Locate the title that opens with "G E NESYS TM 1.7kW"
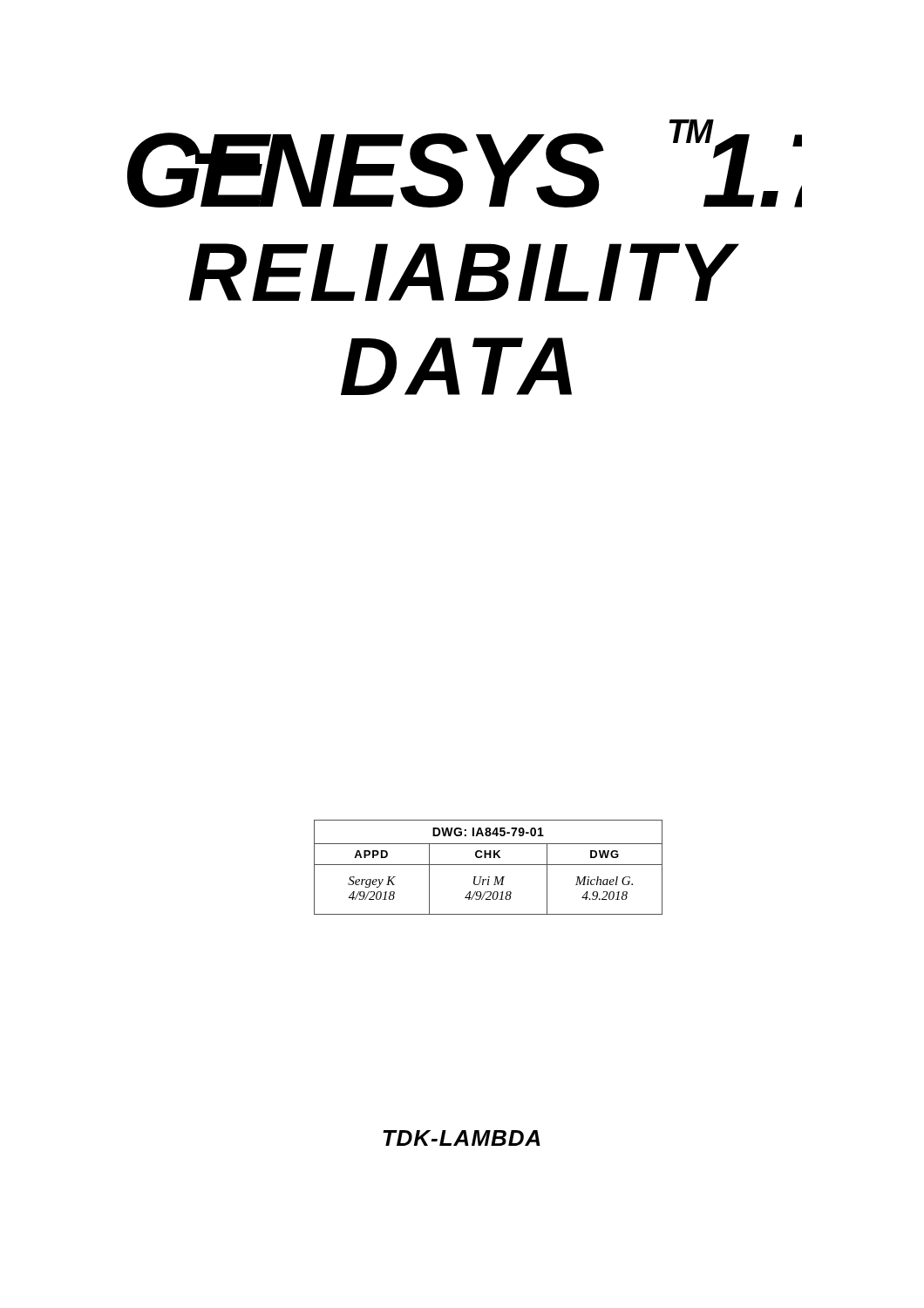 pyautogui.click(x=462, y=258)
